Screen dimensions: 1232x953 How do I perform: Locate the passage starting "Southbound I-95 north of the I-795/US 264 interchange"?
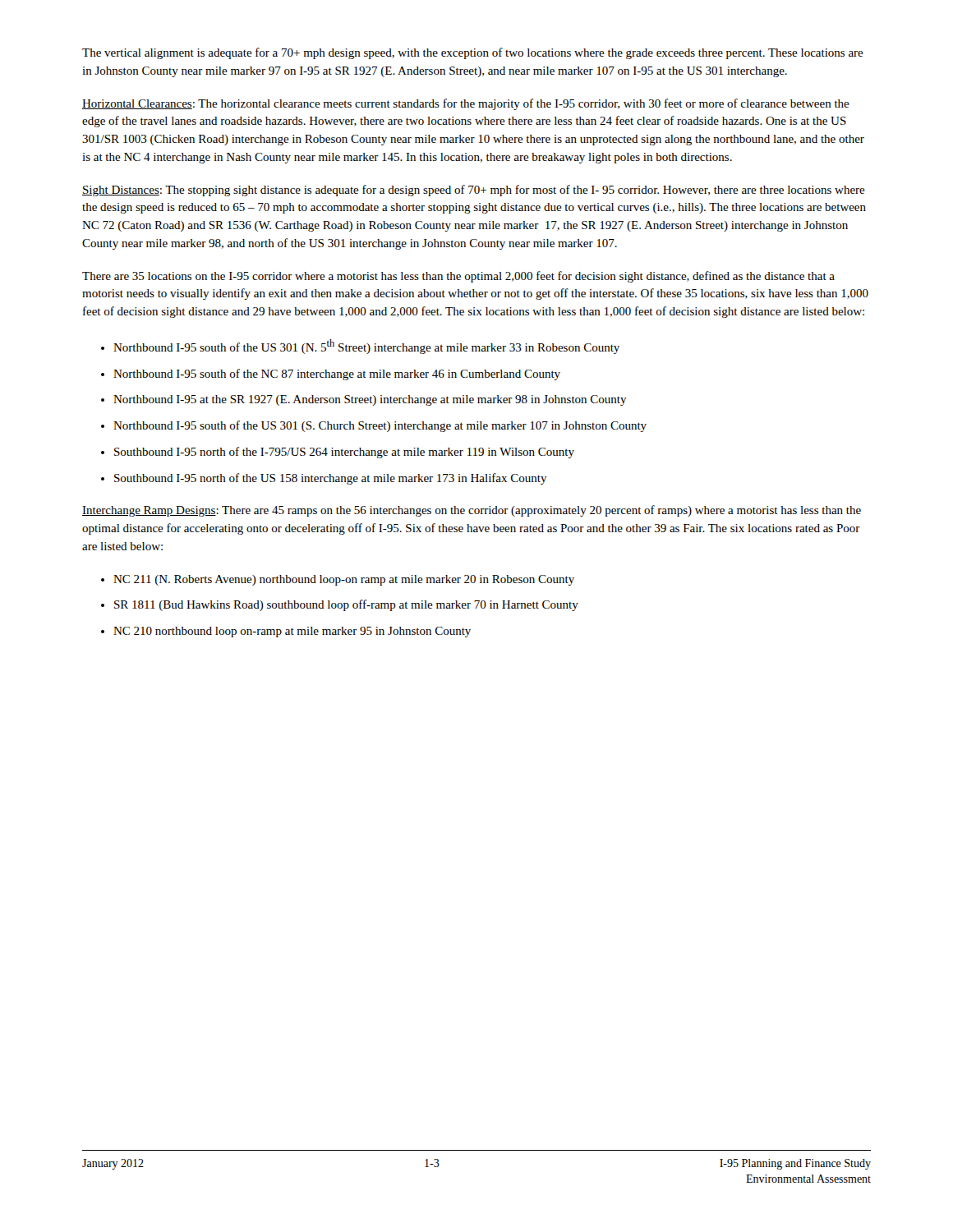pyautogui.click(x=344, y=452)
